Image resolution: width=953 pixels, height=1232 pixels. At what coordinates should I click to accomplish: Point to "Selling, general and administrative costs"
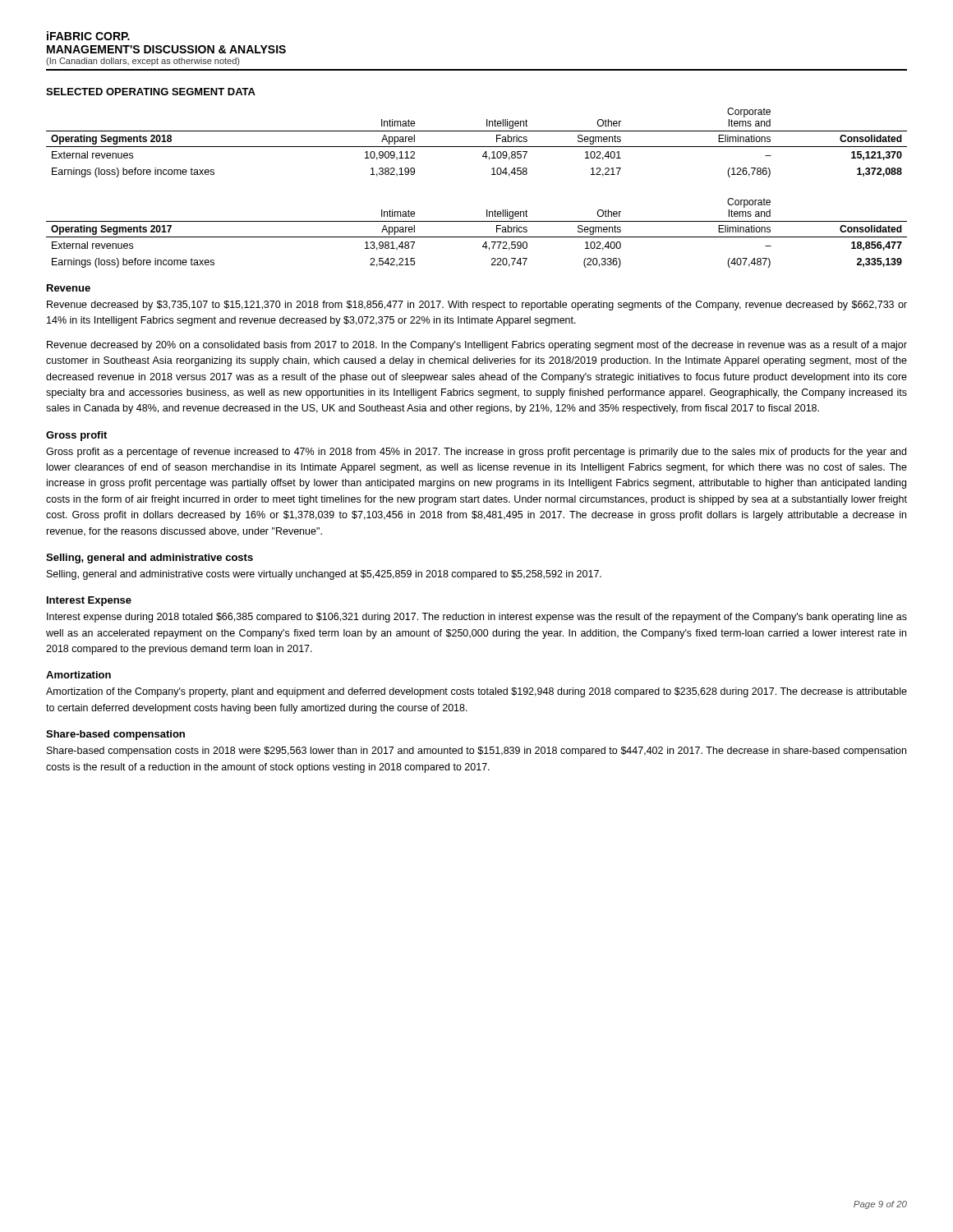click(x=150, y=557)
